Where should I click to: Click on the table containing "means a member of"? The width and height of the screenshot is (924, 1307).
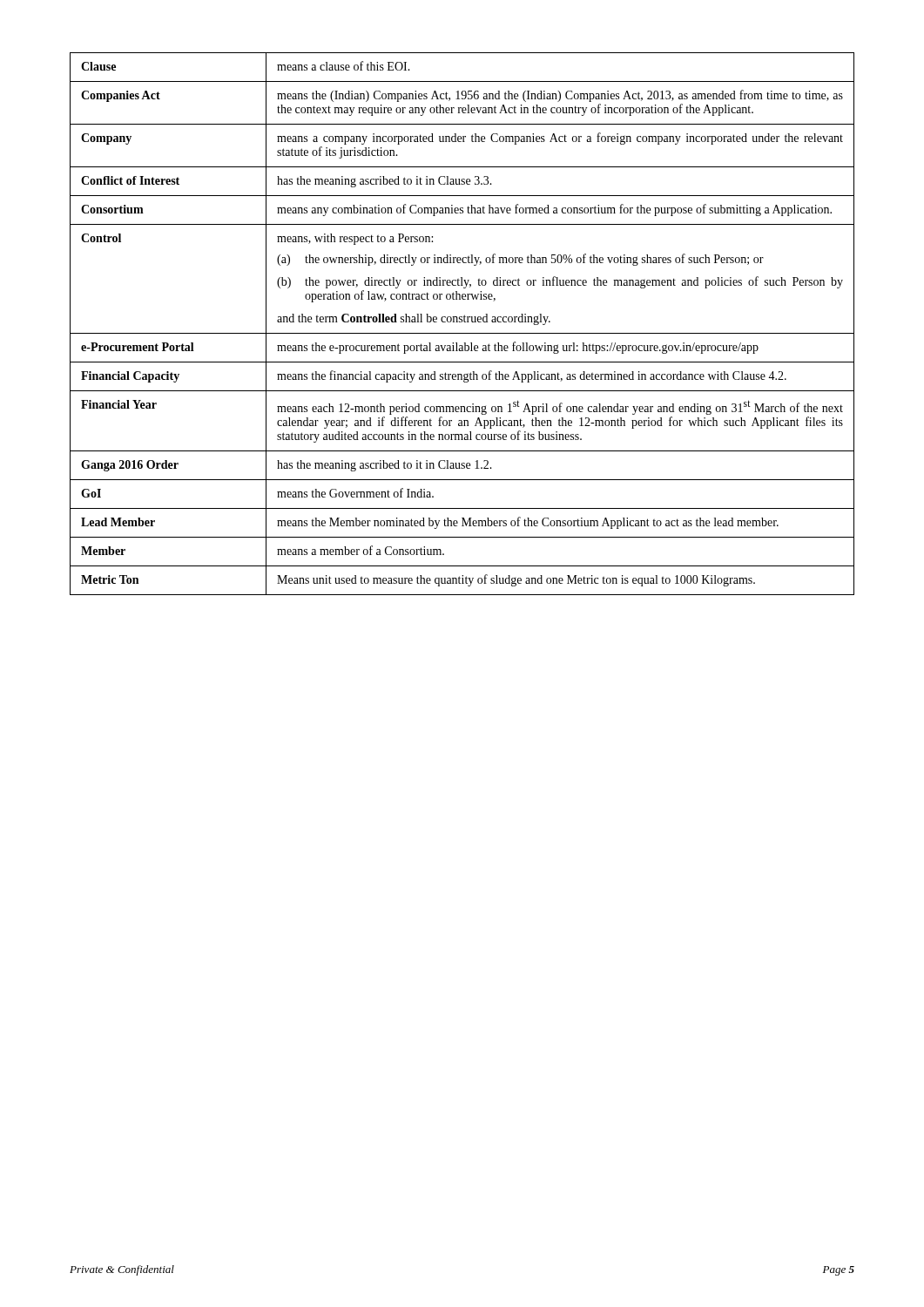click(x=462, y=324)
